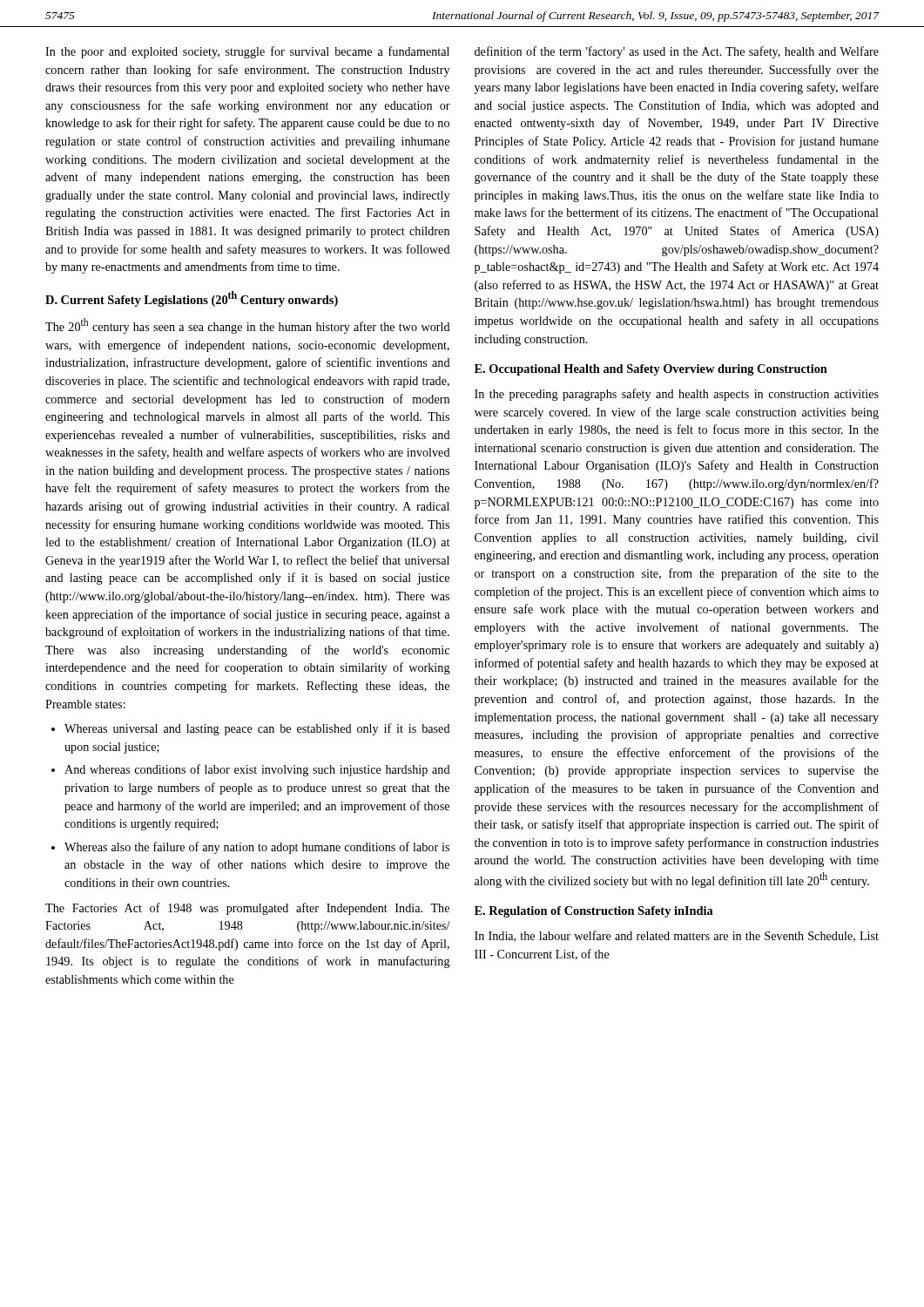Point to the passage starting "Whereas also the failure of any nation to"
This screenshot has height=1307, width=924.
click(x=257, y=865)
